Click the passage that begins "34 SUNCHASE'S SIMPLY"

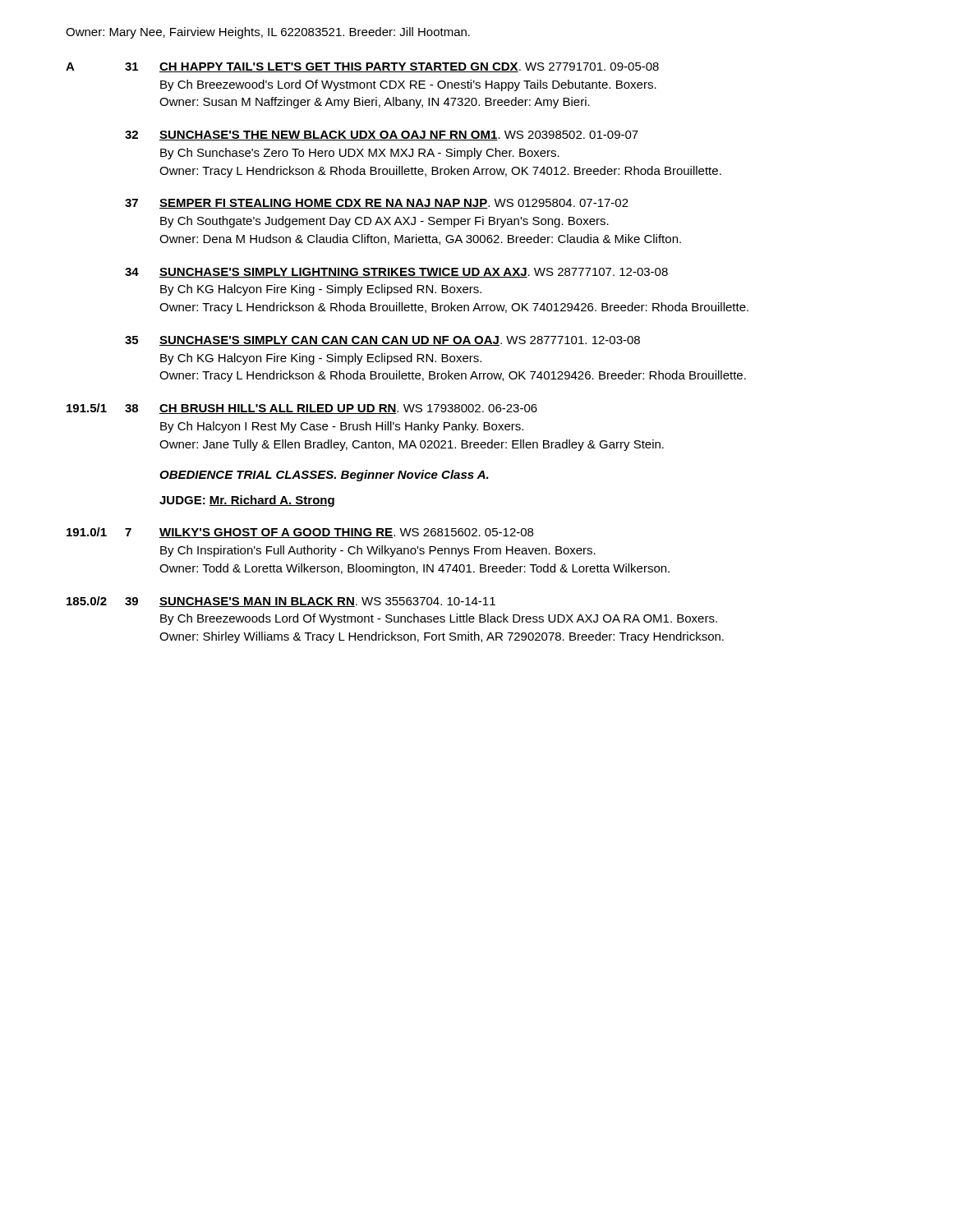(485, 289)
